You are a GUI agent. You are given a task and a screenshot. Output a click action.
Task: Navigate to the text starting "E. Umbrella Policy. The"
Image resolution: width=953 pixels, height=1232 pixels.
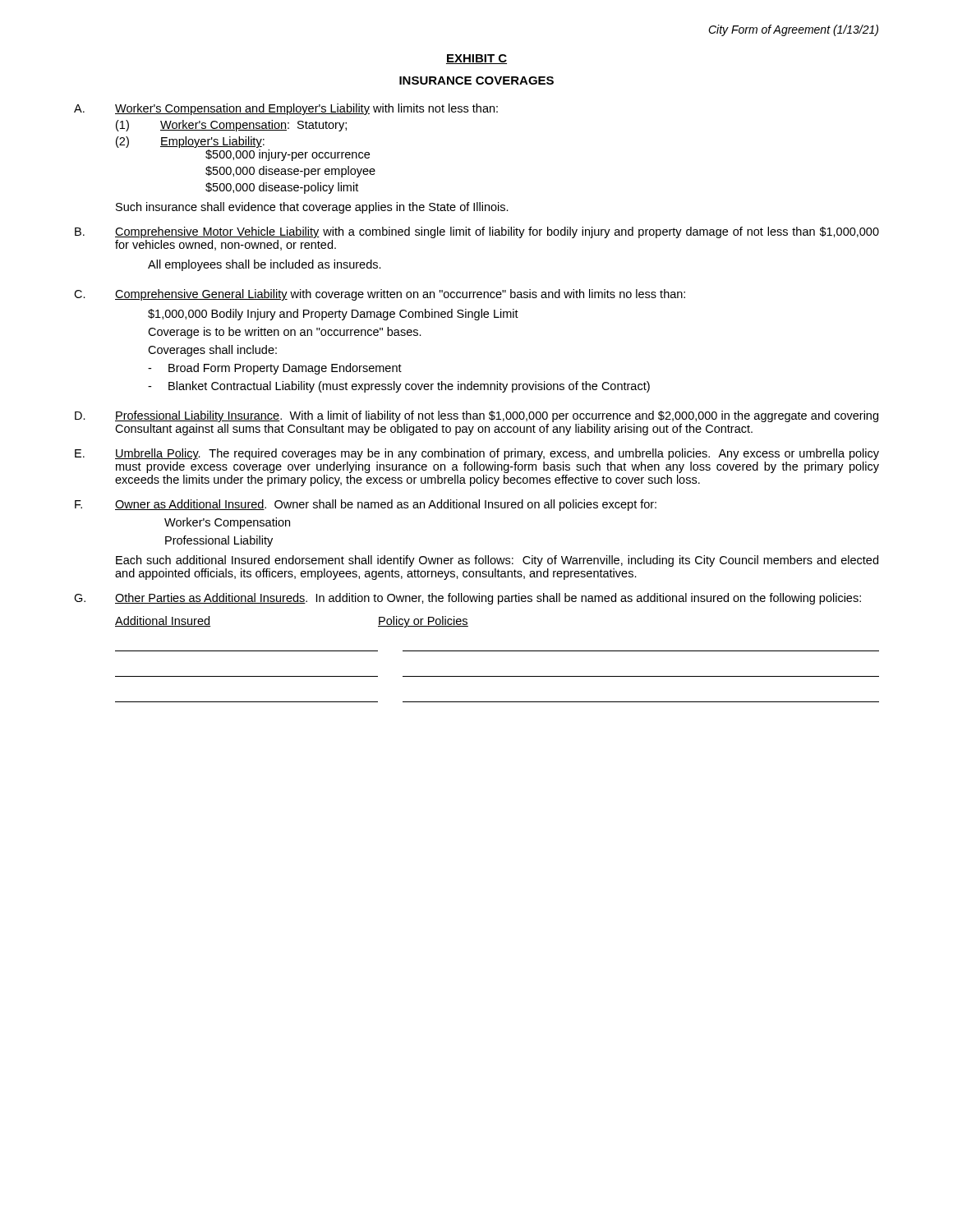476,467
